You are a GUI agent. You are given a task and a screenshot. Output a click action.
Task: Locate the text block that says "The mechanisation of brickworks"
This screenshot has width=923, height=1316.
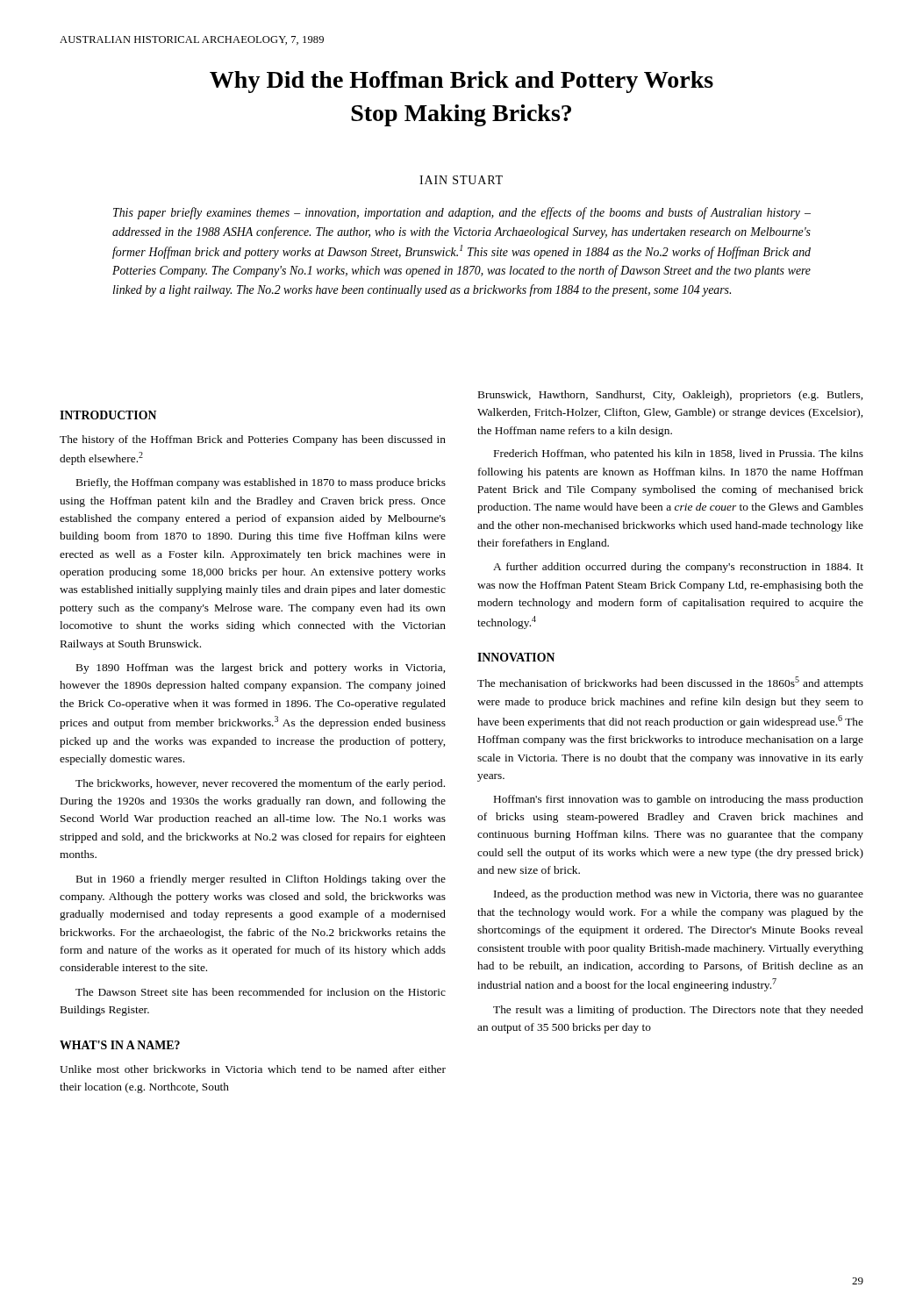(670, 855)
